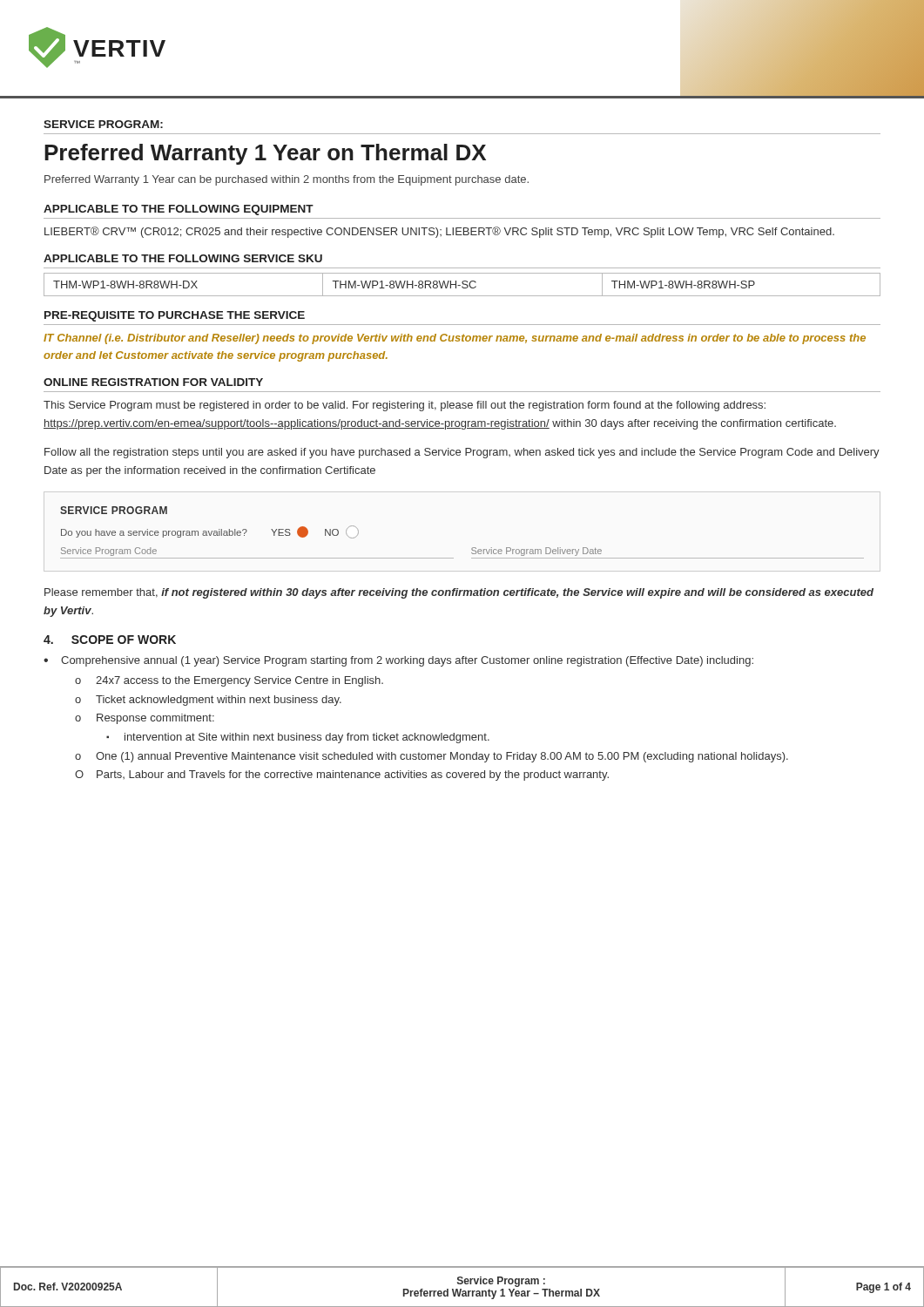This screenshot has width=924, height=1307.
Task: Find the block on this page that starts "LIEBERT® CRV™ (CR012;"
Action: (x=439, y=231)
